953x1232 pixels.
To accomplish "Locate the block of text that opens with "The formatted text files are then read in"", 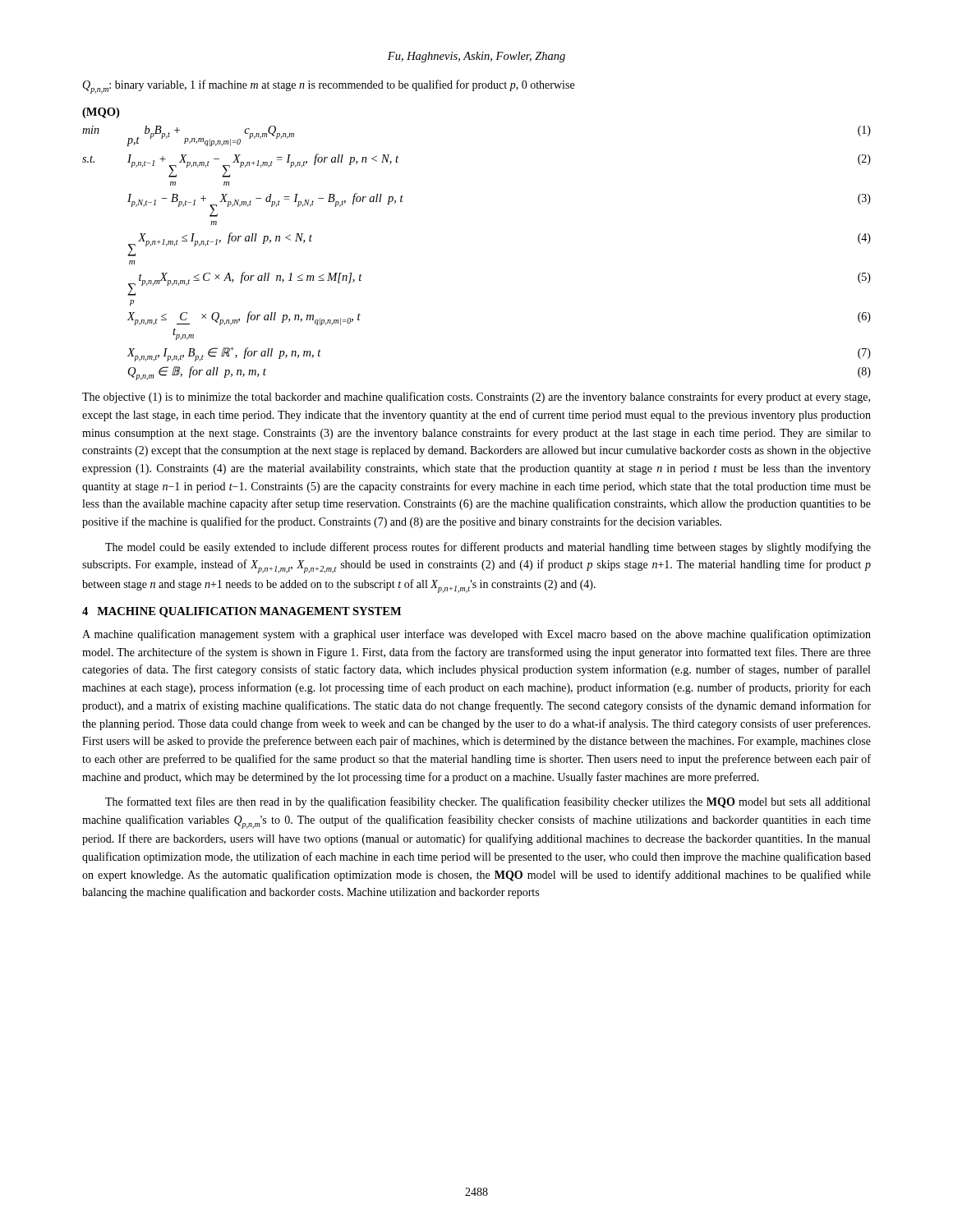I will tap(476, 847).
